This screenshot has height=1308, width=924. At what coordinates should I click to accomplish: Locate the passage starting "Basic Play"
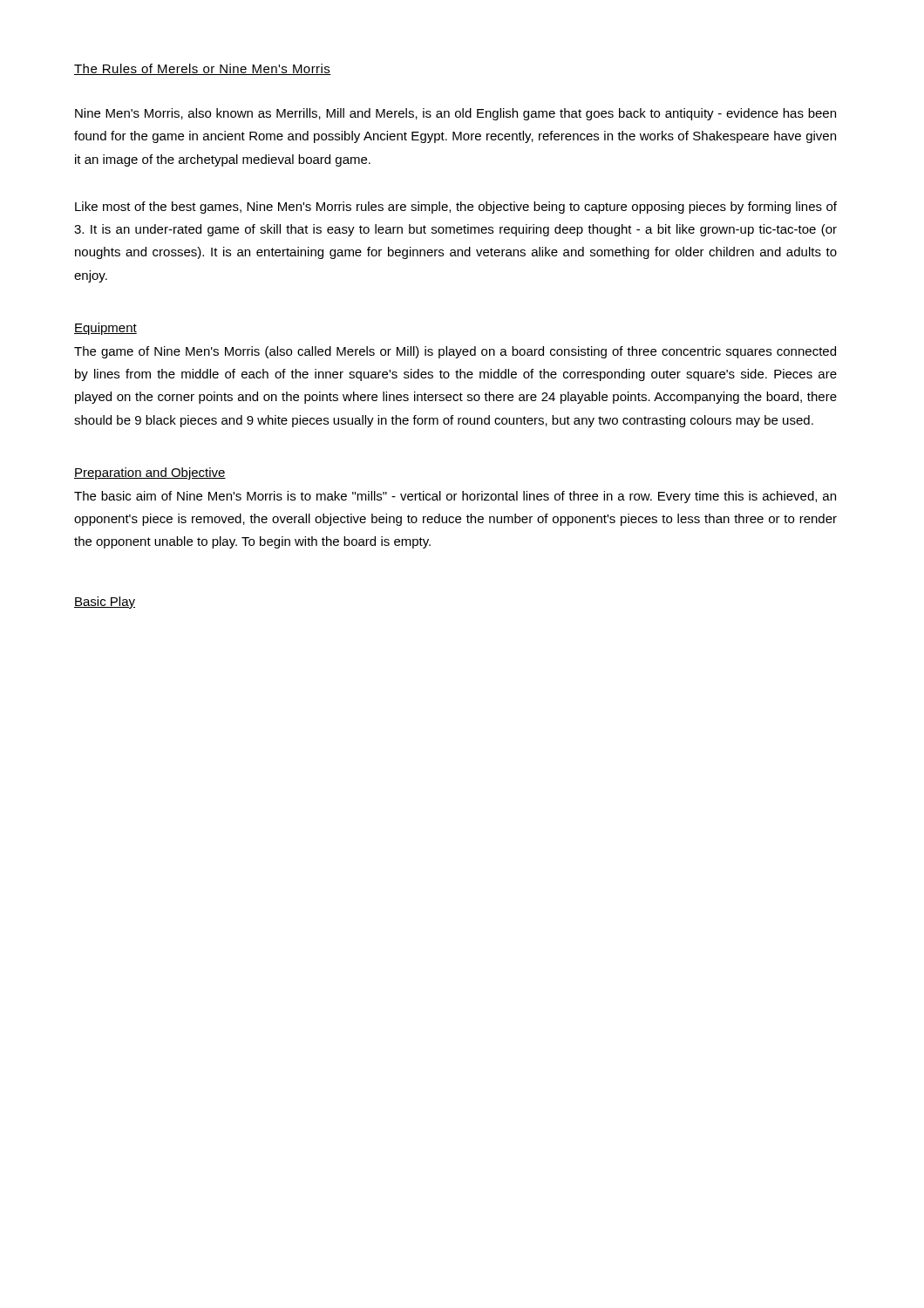tap(105, 601)
